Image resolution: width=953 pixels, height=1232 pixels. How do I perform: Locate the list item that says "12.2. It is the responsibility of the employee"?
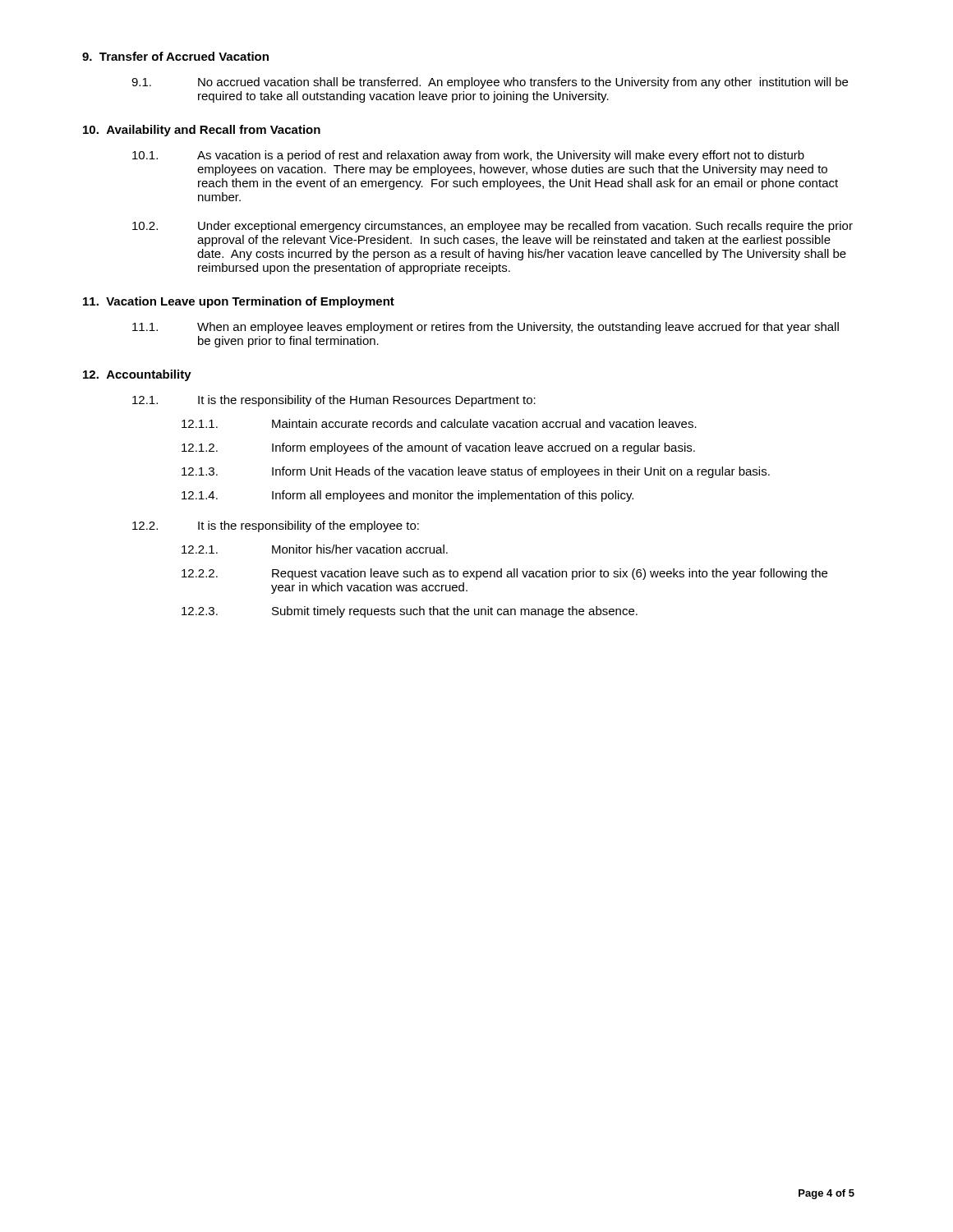point(276,526)
